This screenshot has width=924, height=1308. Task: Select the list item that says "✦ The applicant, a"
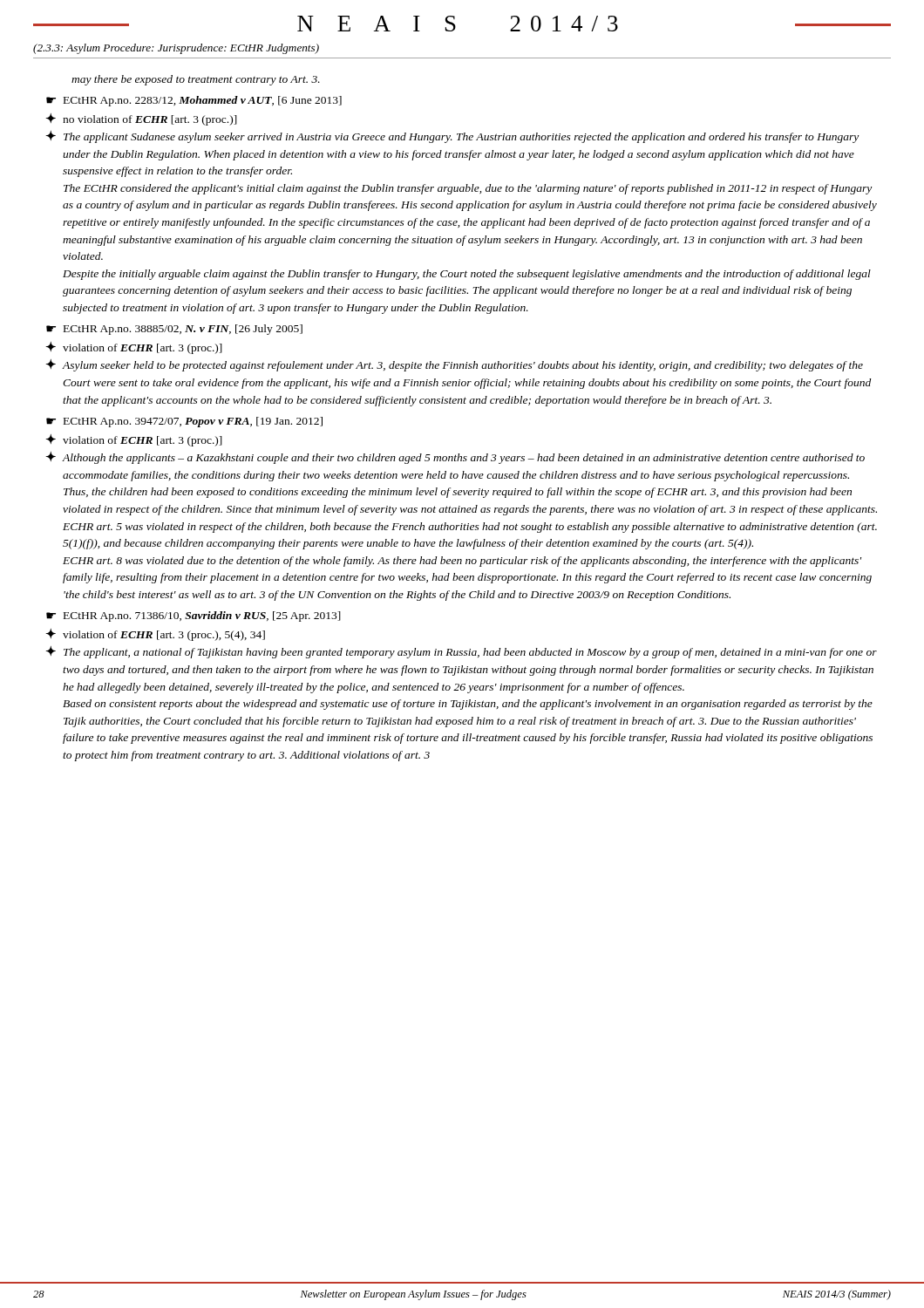click(462, 704)
